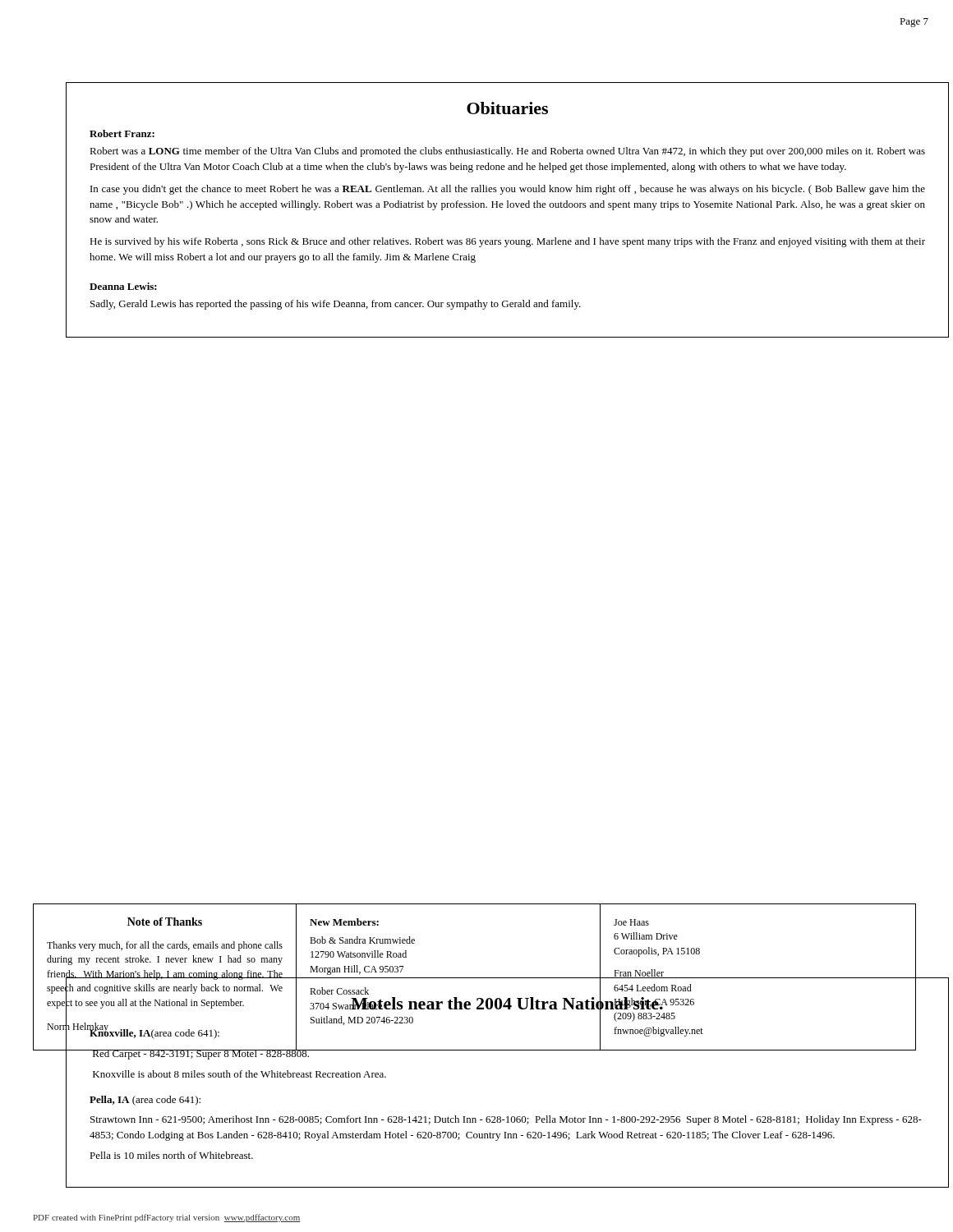Find the text block starting "12790 Watsonville Road"
This screenshot has width=953, height=1232.
(x=358, y=955)
